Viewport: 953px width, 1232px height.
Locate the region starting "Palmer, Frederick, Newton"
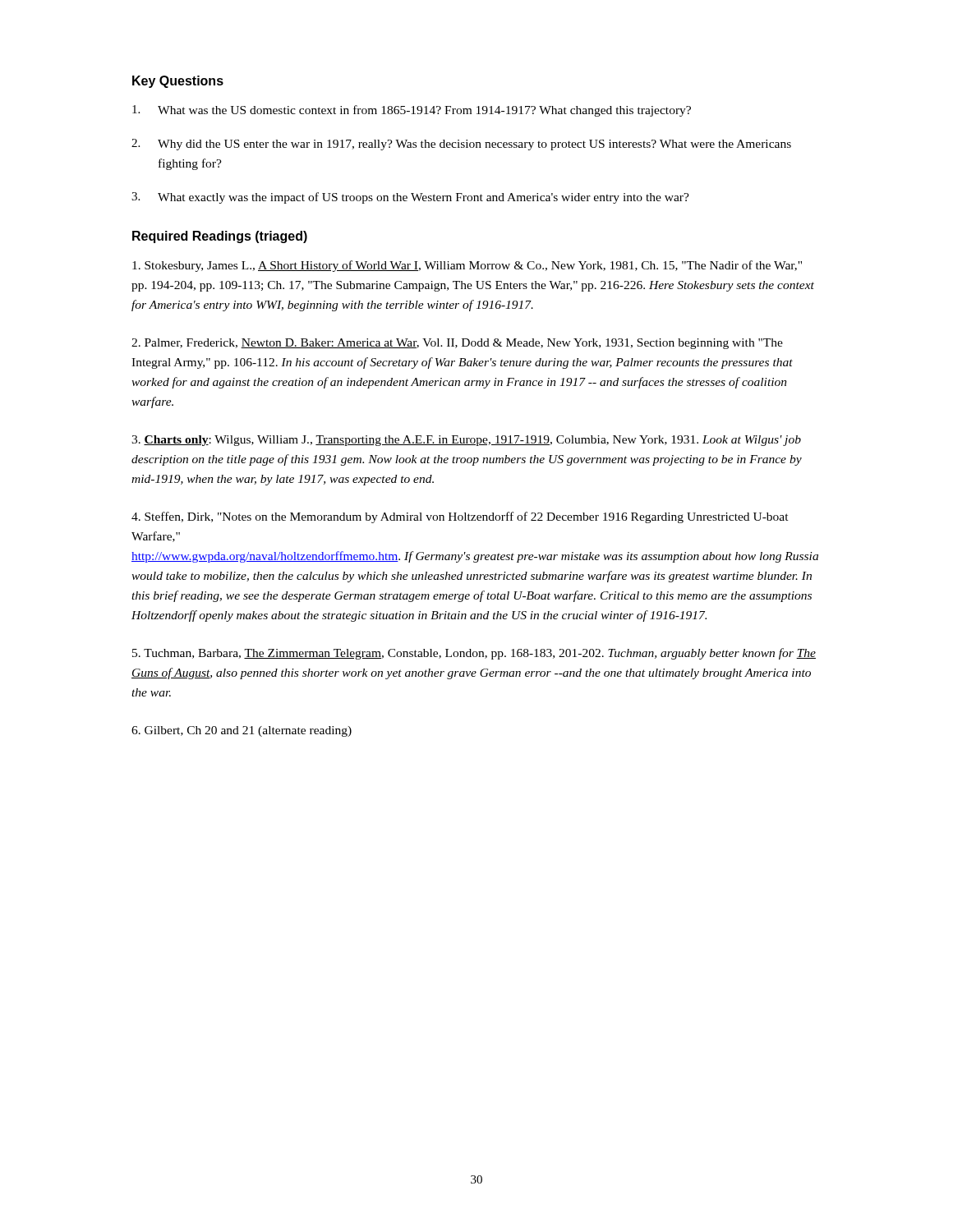coord(462,372)
